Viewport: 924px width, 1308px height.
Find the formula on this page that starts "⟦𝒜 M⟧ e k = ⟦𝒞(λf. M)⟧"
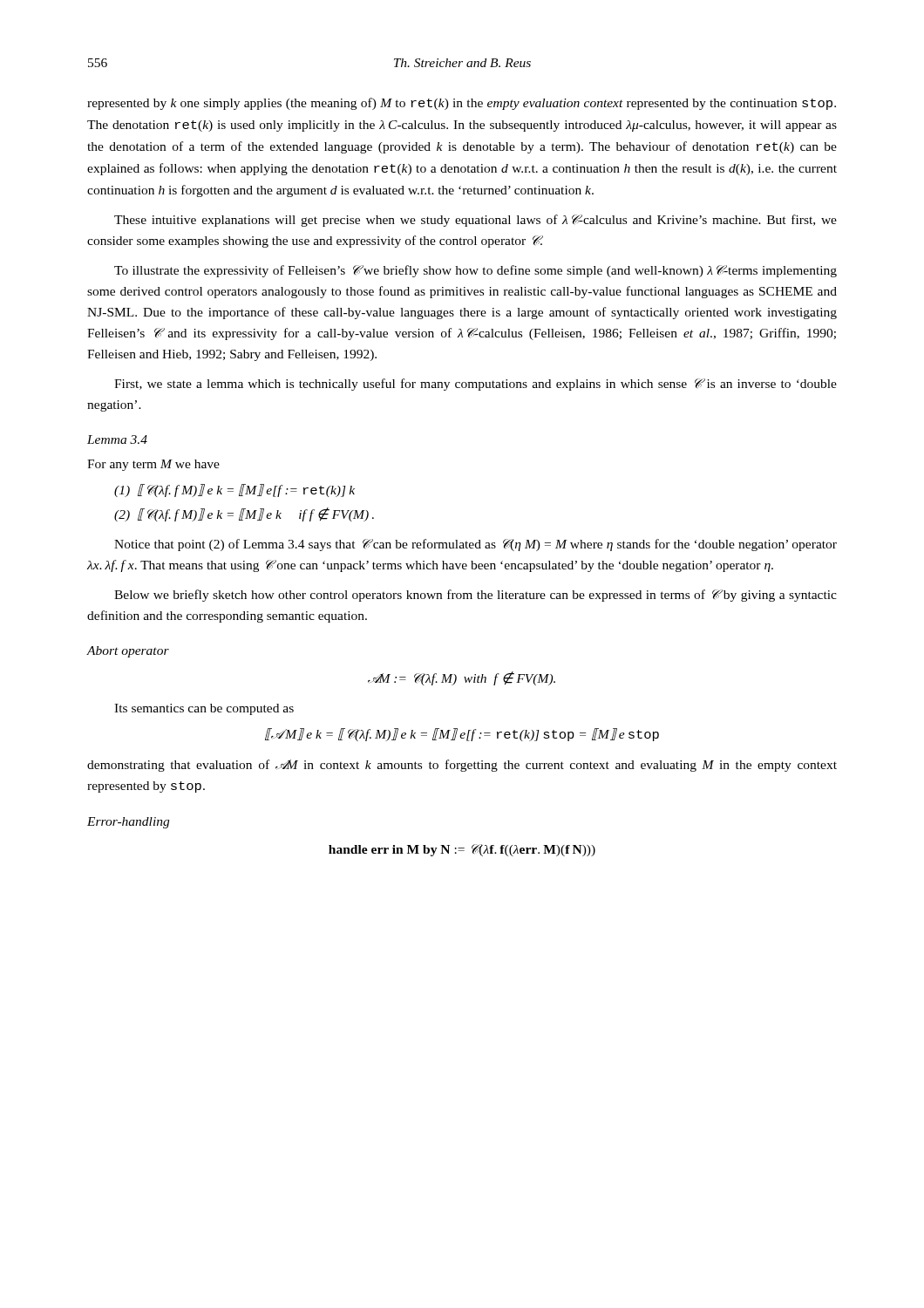pos(462,735)
